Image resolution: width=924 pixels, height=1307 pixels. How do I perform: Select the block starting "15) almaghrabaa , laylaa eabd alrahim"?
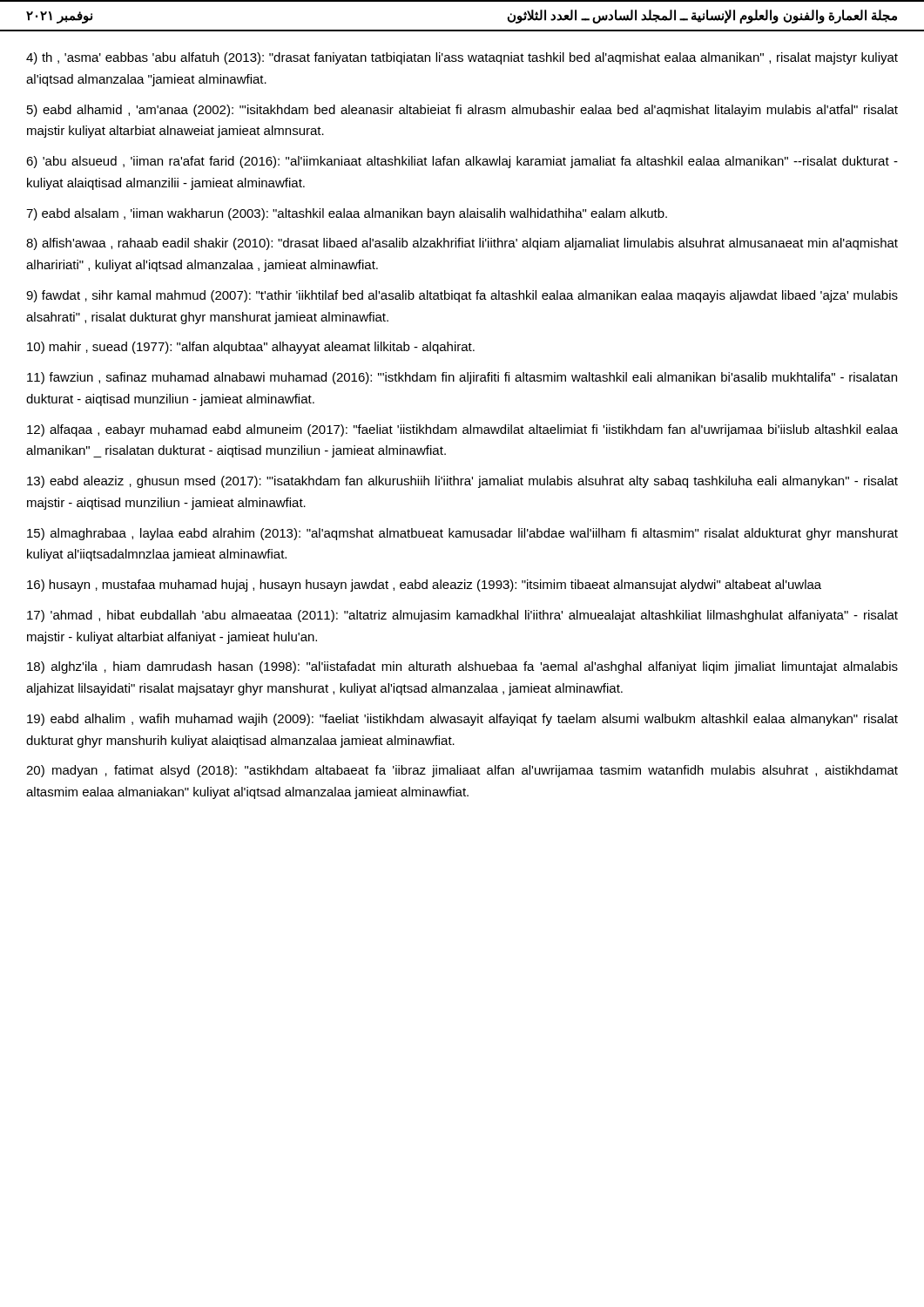462,543
